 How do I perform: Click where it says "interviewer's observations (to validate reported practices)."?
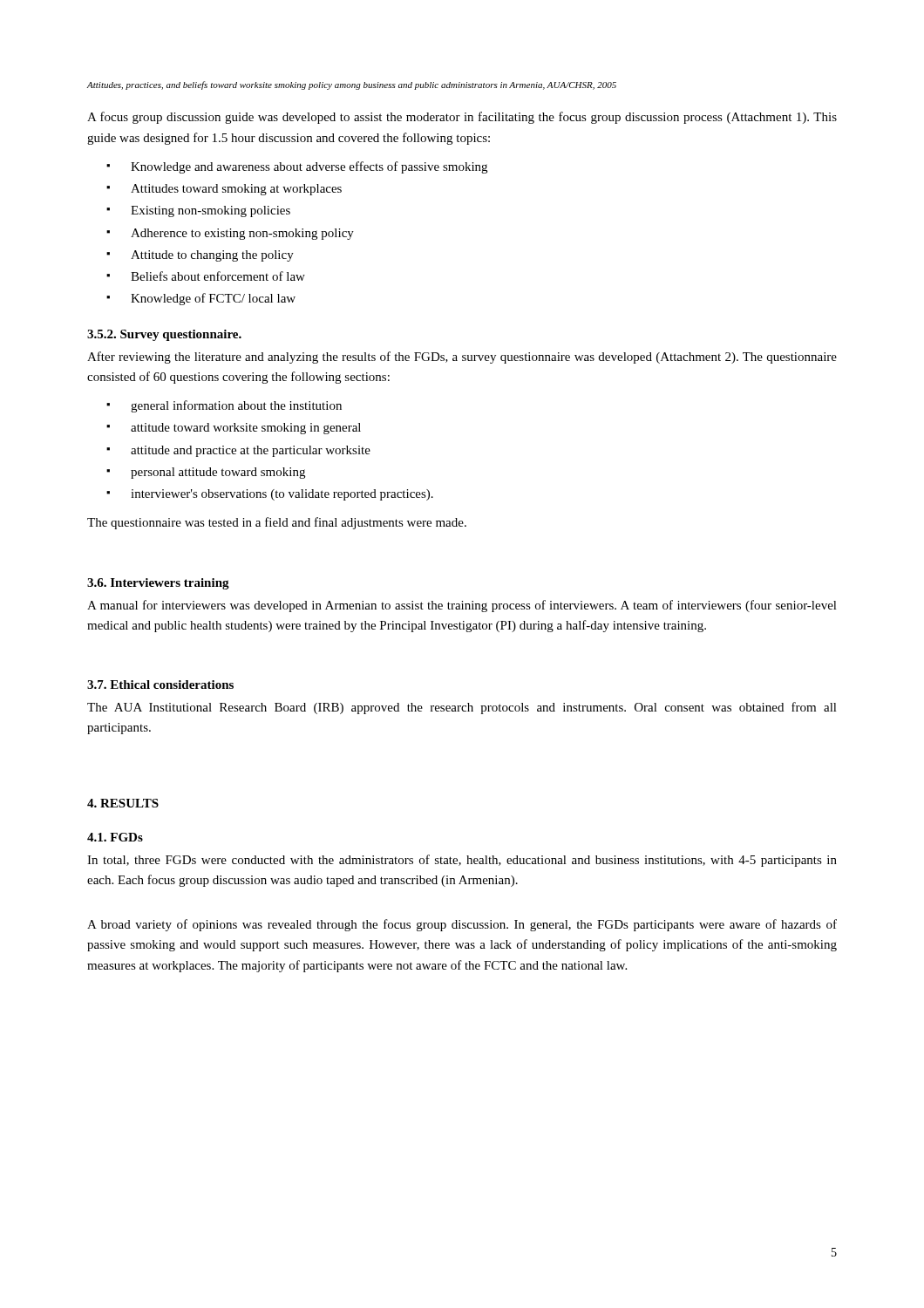pyautogui.click(x=282, y=494)
